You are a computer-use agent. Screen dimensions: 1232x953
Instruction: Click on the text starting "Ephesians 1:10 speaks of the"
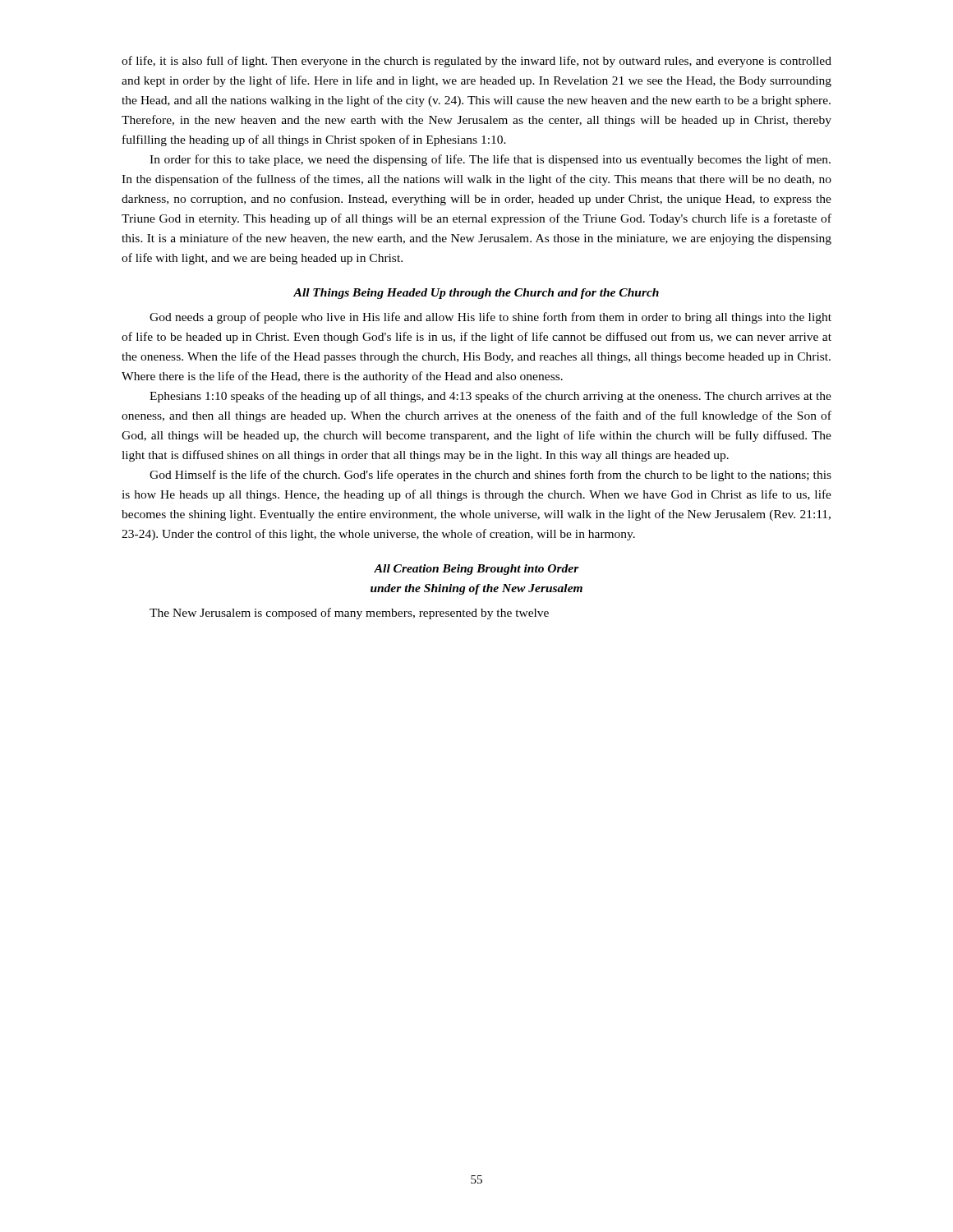(476, 426)
